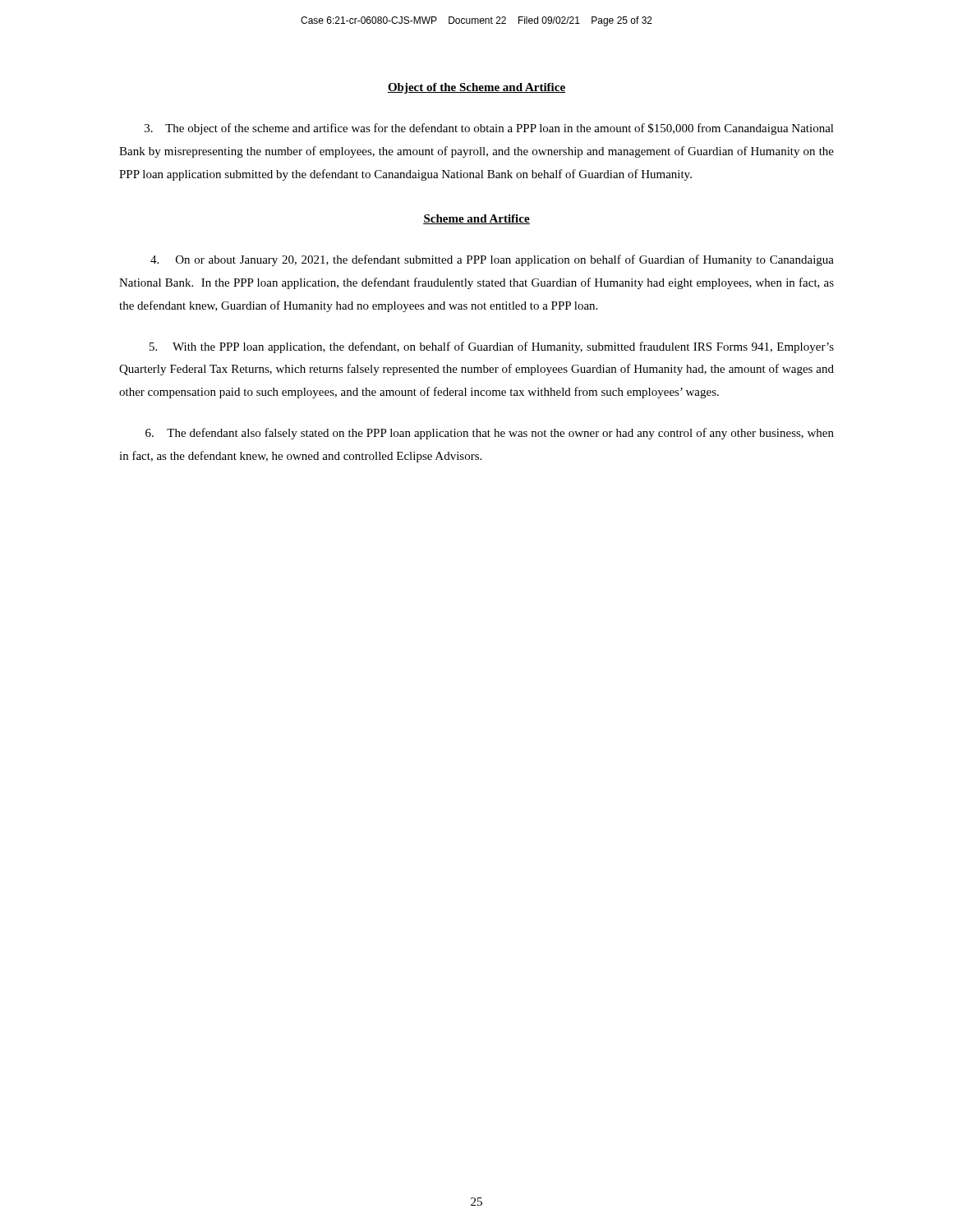Image resolution: width=953 pixels, height=1232 pixels.
Task: Click on the text block that reads "The defendant also"
Action: click(476, 444)
